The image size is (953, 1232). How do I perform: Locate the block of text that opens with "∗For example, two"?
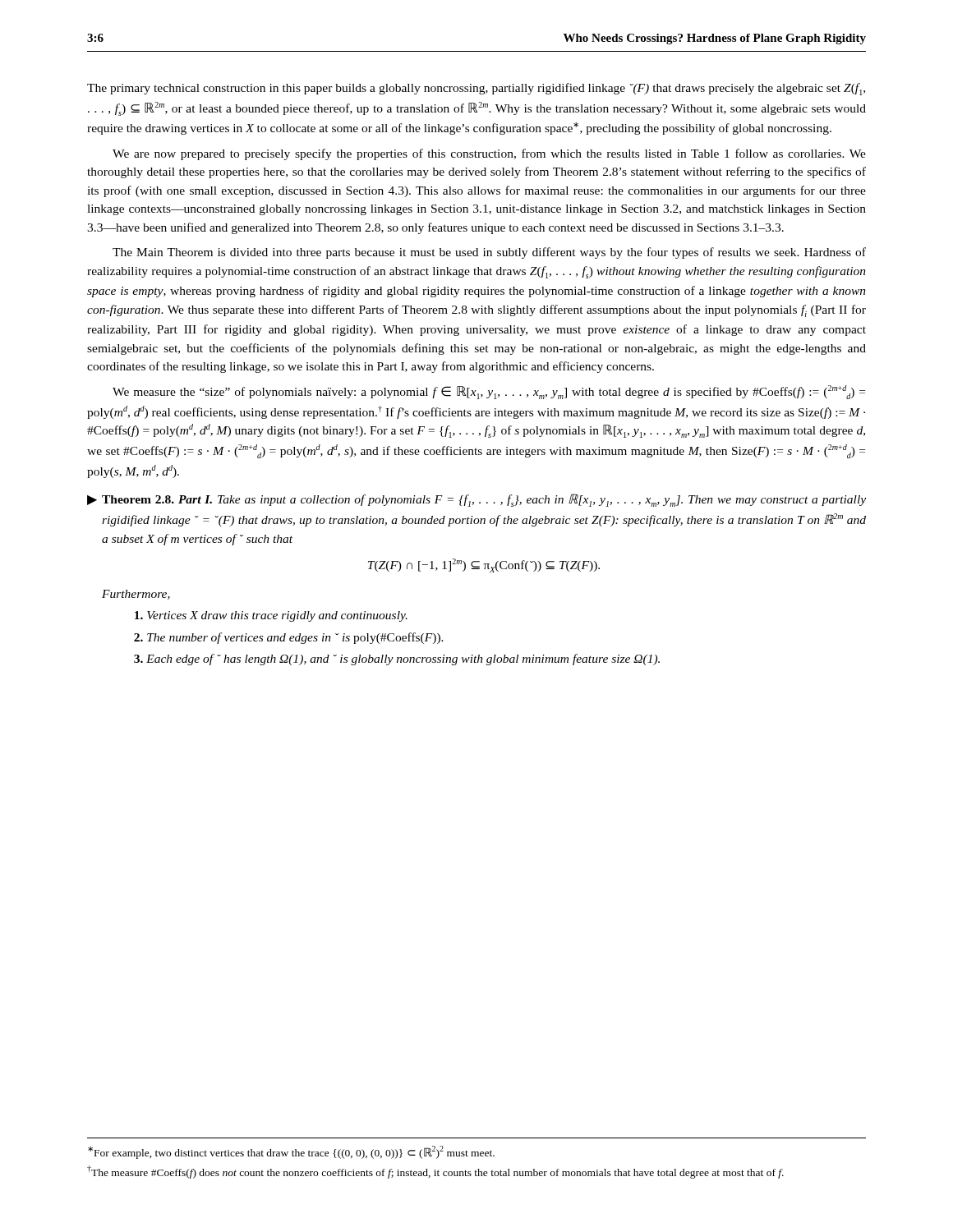coord(291,1151)
